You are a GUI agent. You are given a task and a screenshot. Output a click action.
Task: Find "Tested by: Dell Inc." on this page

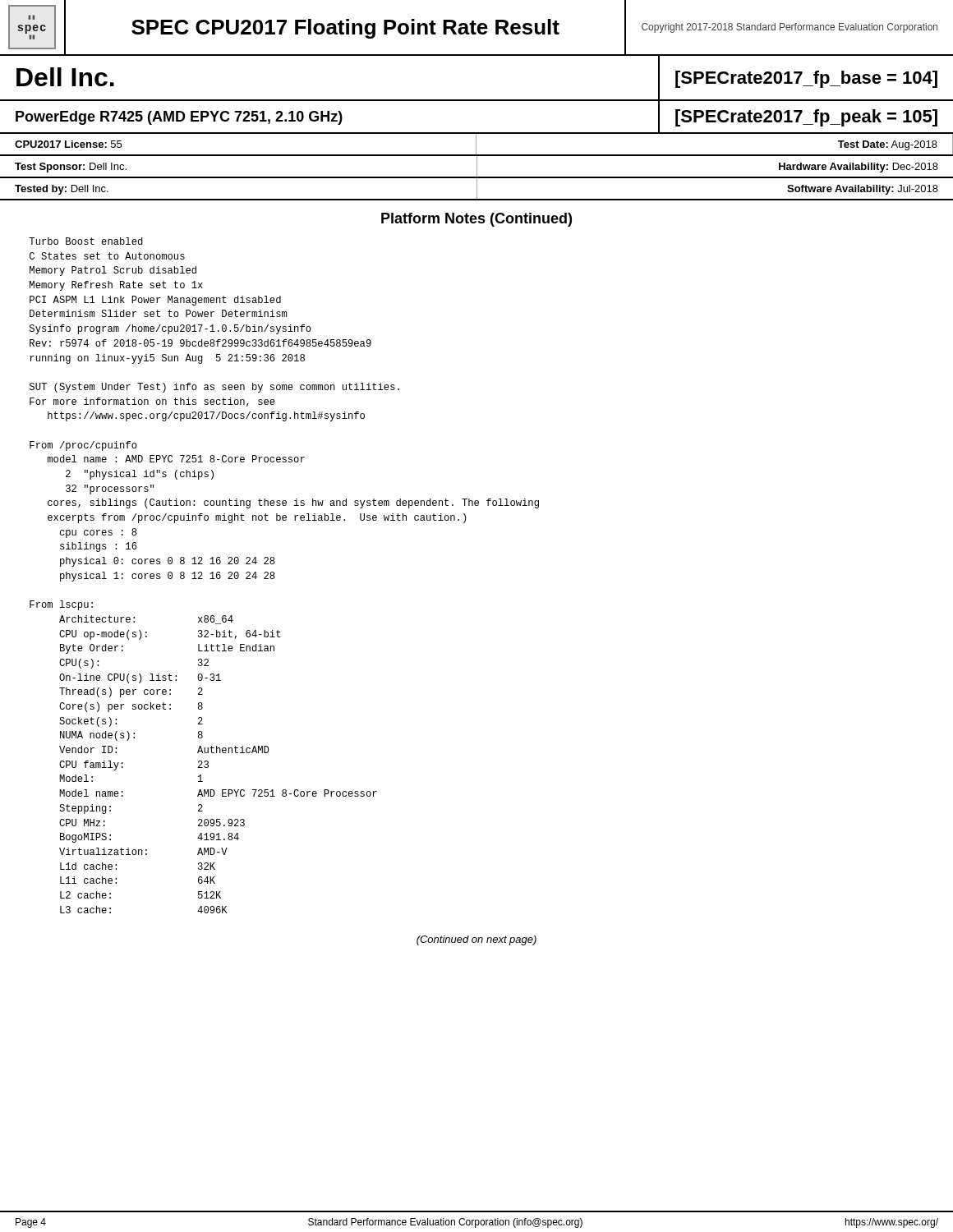[x=62, y=188]
